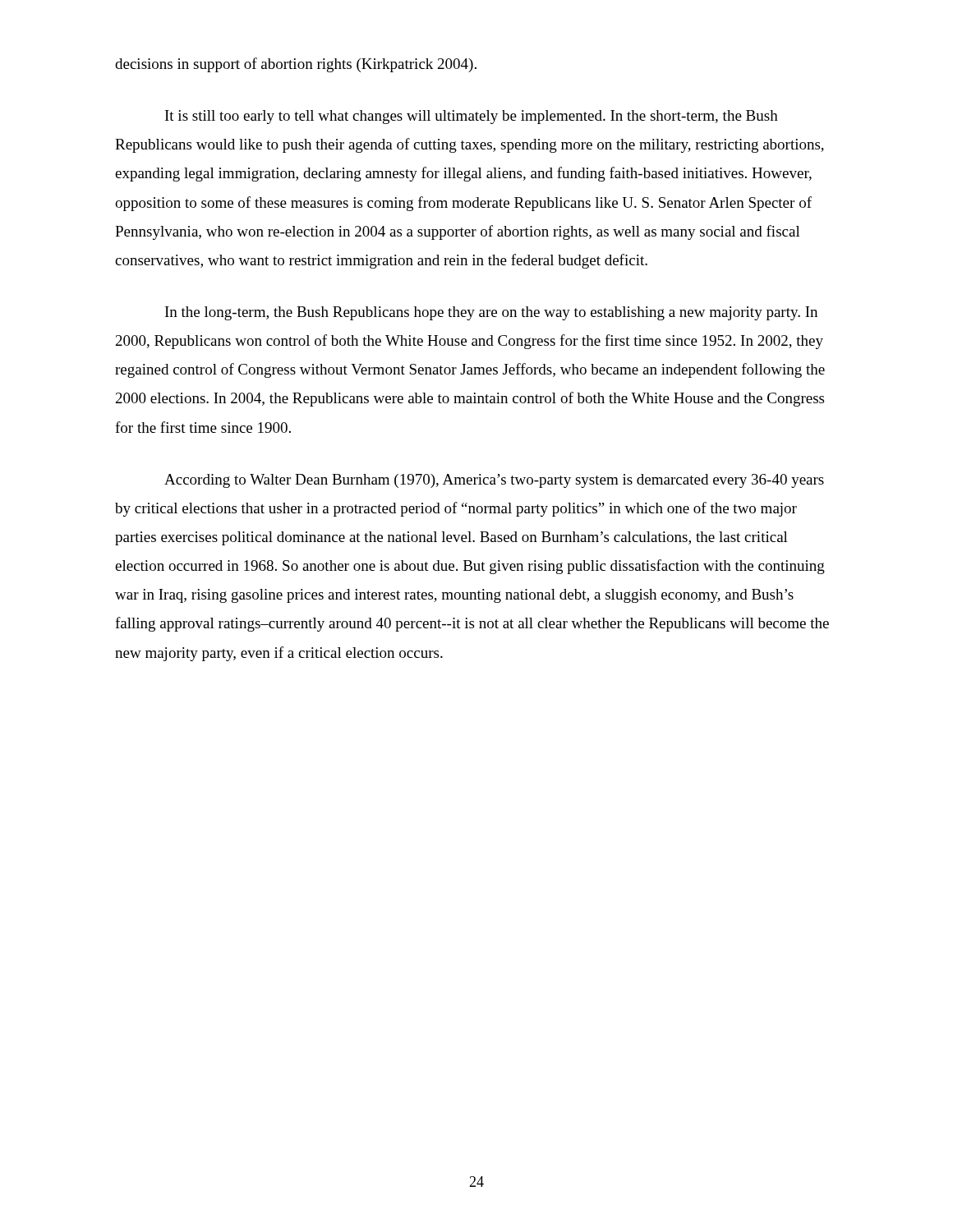
Task: Point to the text starting "It is still too early to tell what"
Action: 476,188
